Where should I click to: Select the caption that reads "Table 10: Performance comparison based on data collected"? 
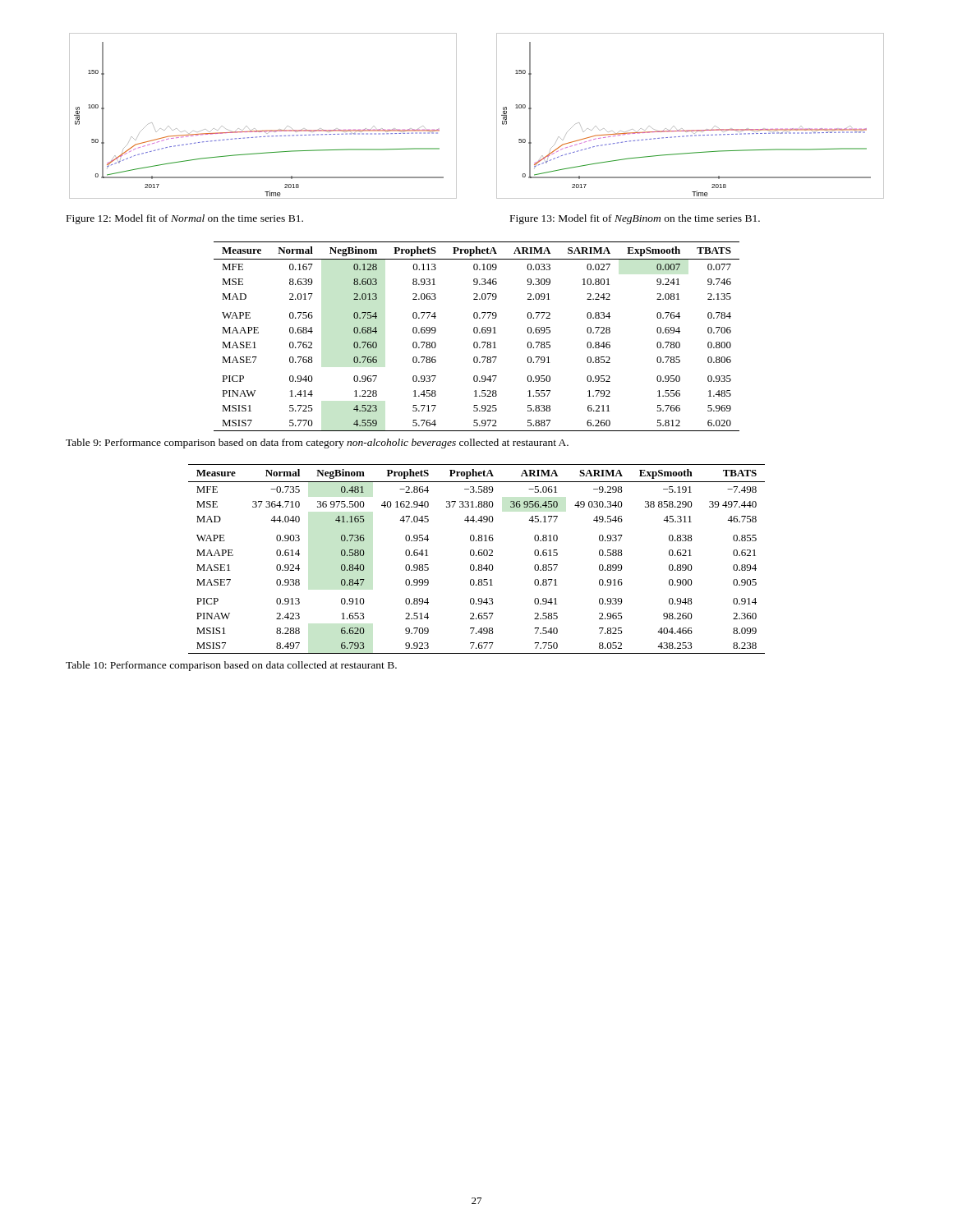tap(231, 665)
